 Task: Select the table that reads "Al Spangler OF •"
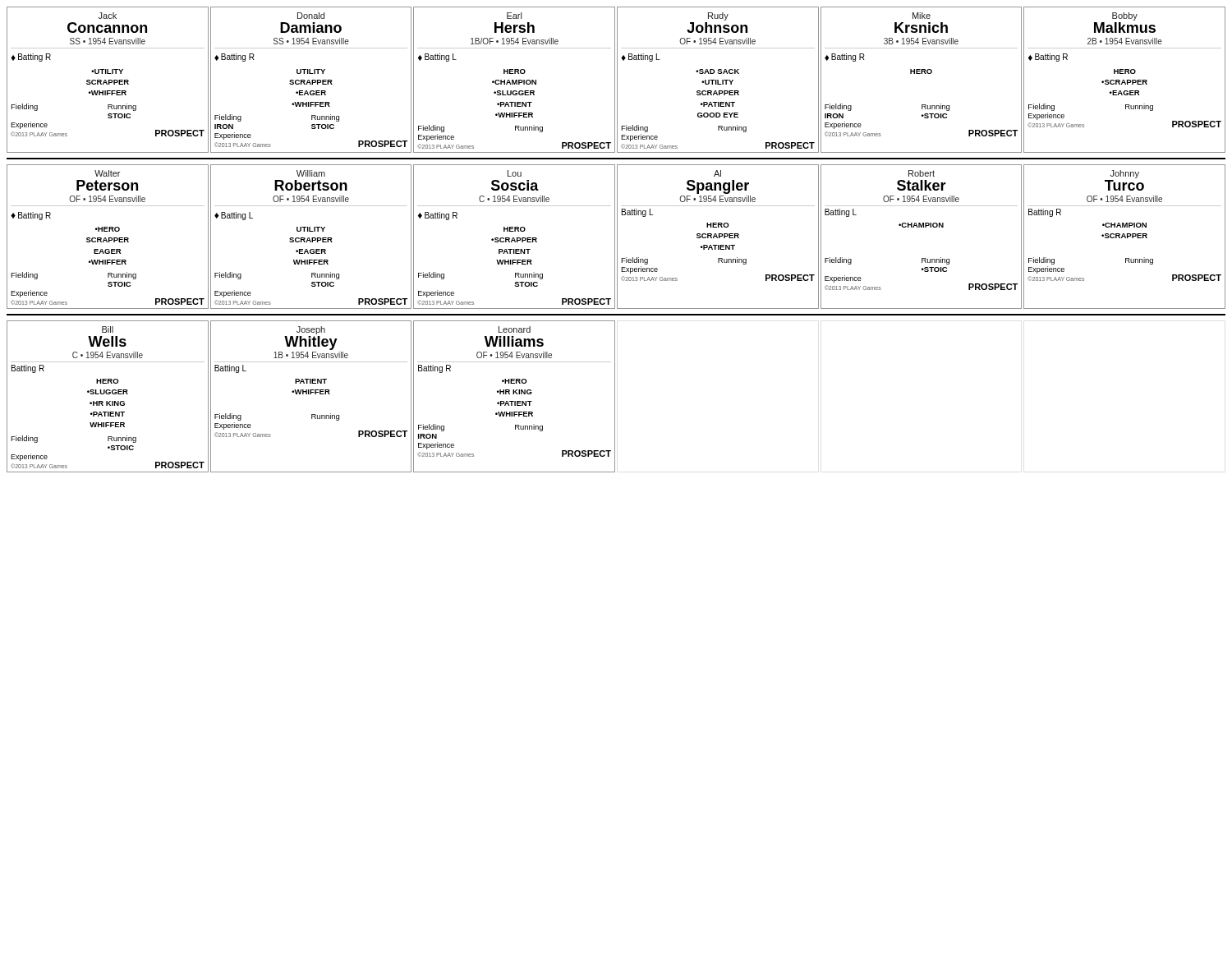click(x=718, y=237)
